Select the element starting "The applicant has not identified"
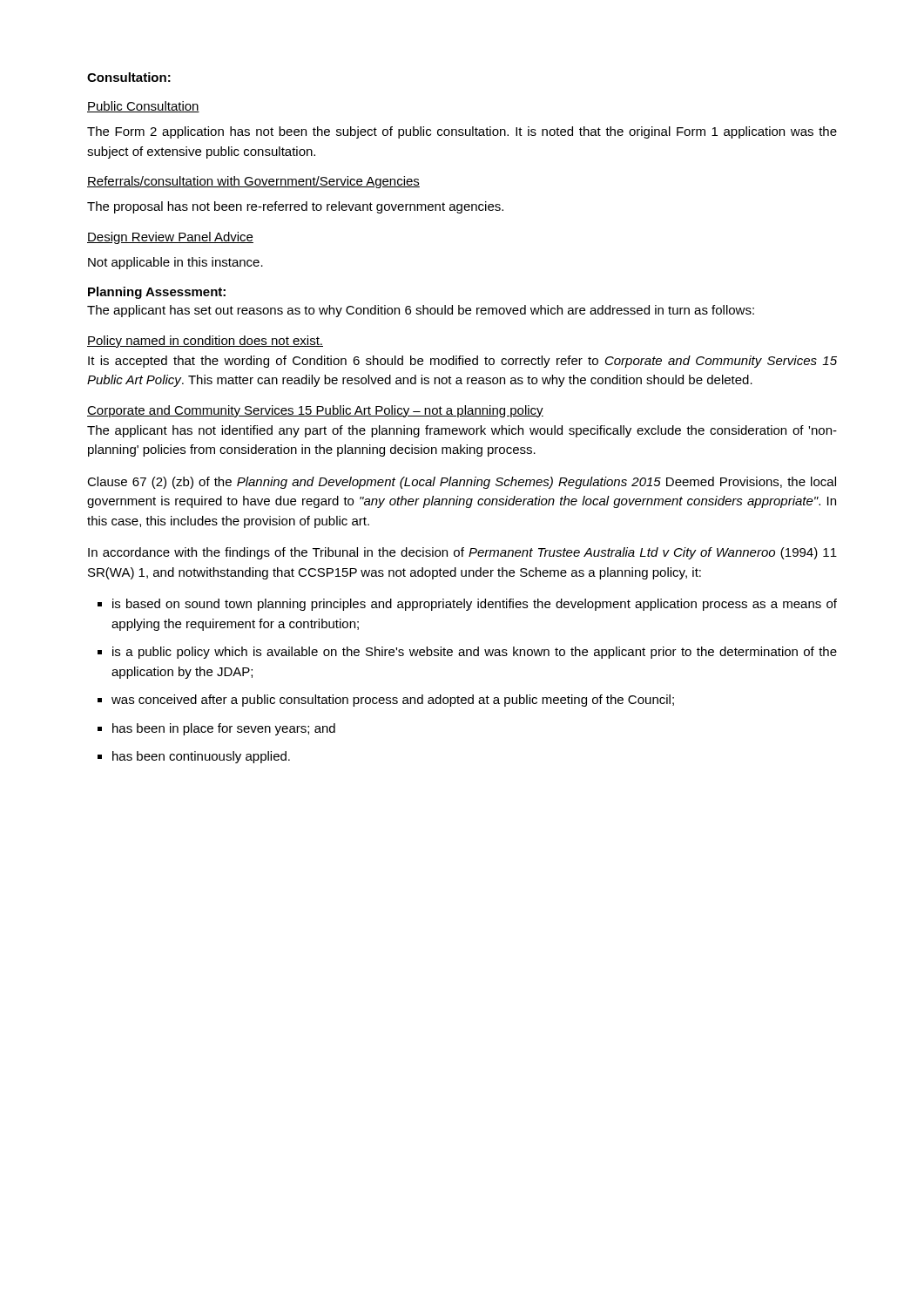Viewport: 924px width, 1307px height. tap(462, 440)
